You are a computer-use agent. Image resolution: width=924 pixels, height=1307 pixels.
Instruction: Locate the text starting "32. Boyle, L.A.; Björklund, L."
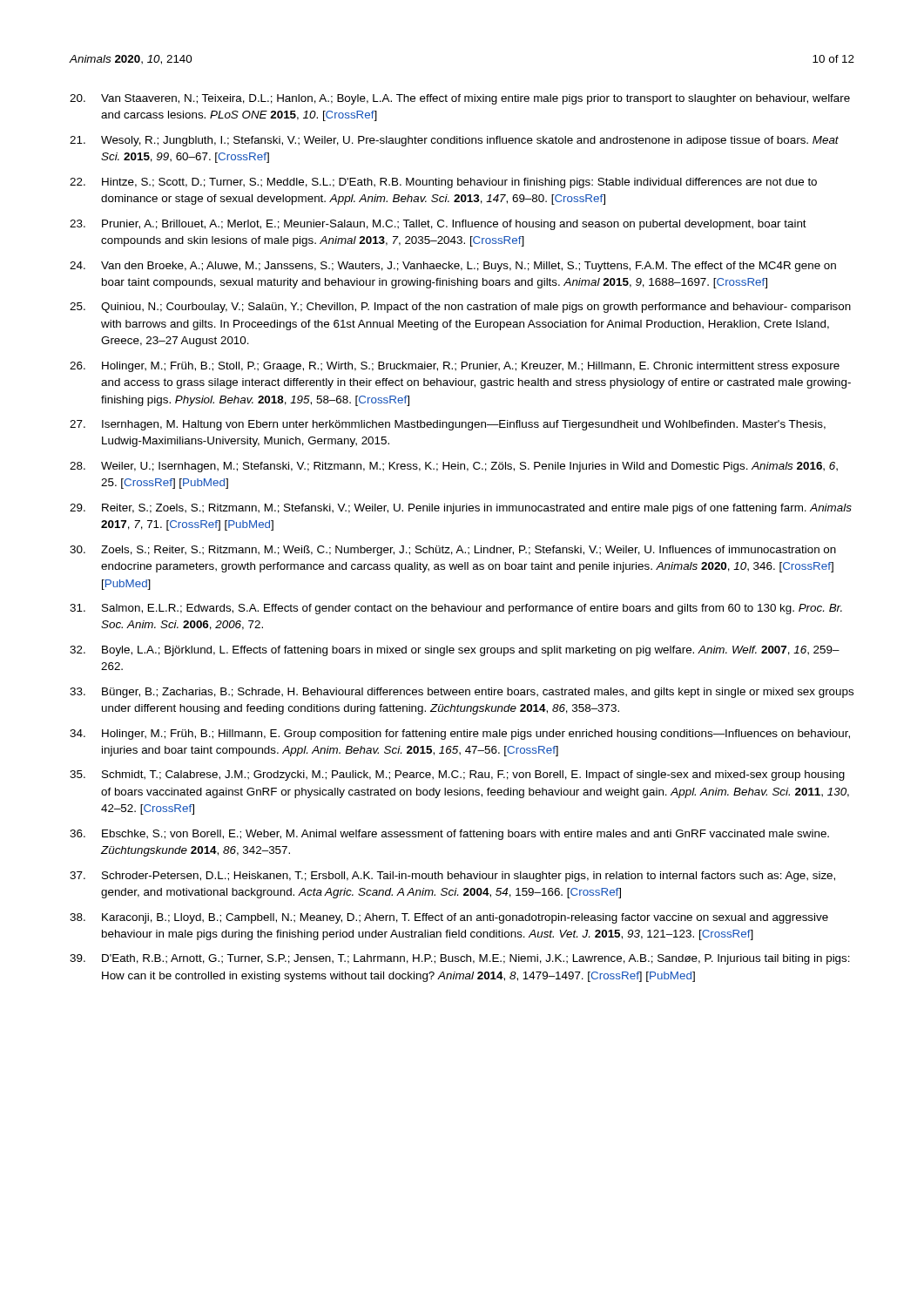462,658
